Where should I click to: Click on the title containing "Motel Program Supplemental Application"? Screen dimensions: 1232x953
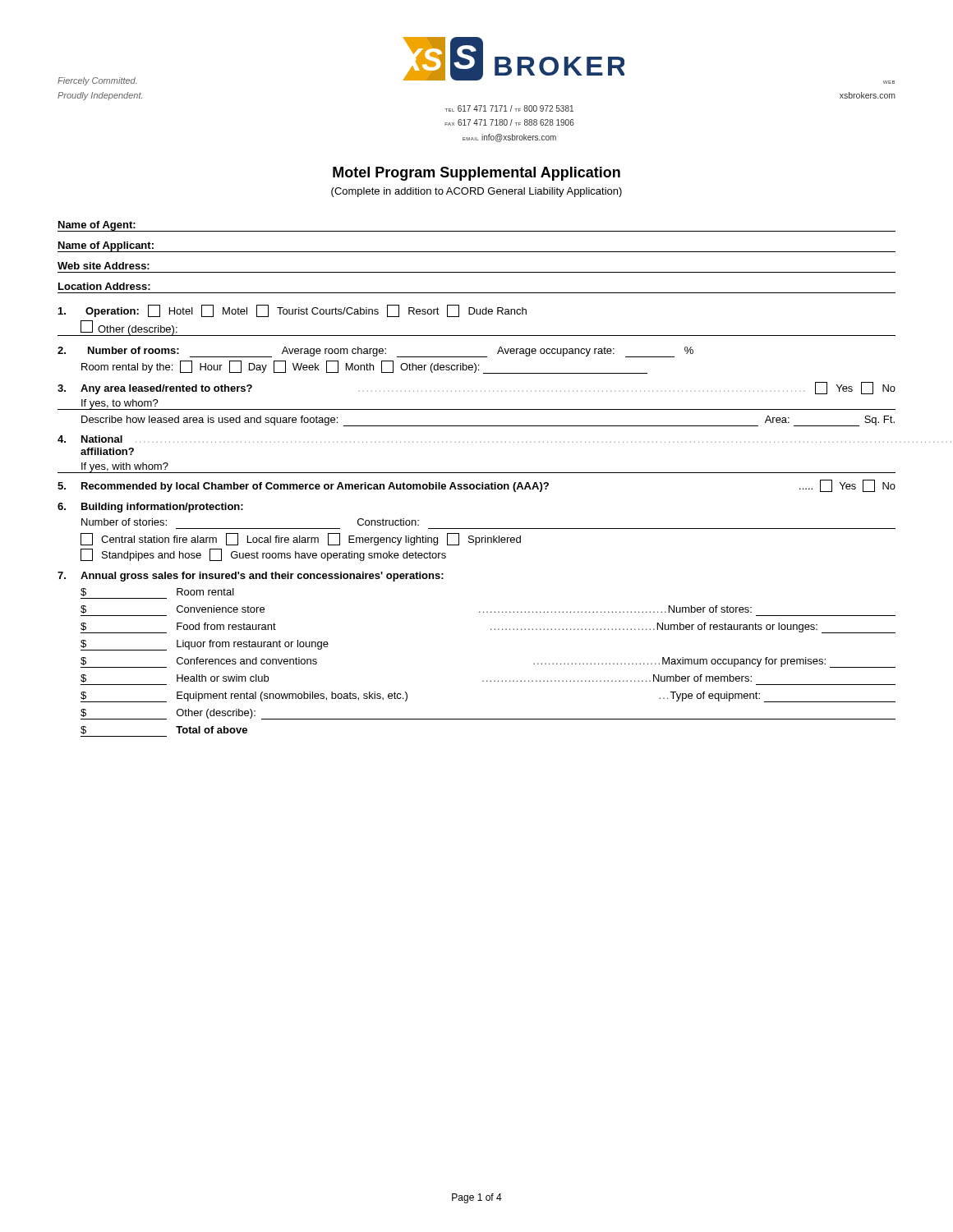click(x=476, y=172)
